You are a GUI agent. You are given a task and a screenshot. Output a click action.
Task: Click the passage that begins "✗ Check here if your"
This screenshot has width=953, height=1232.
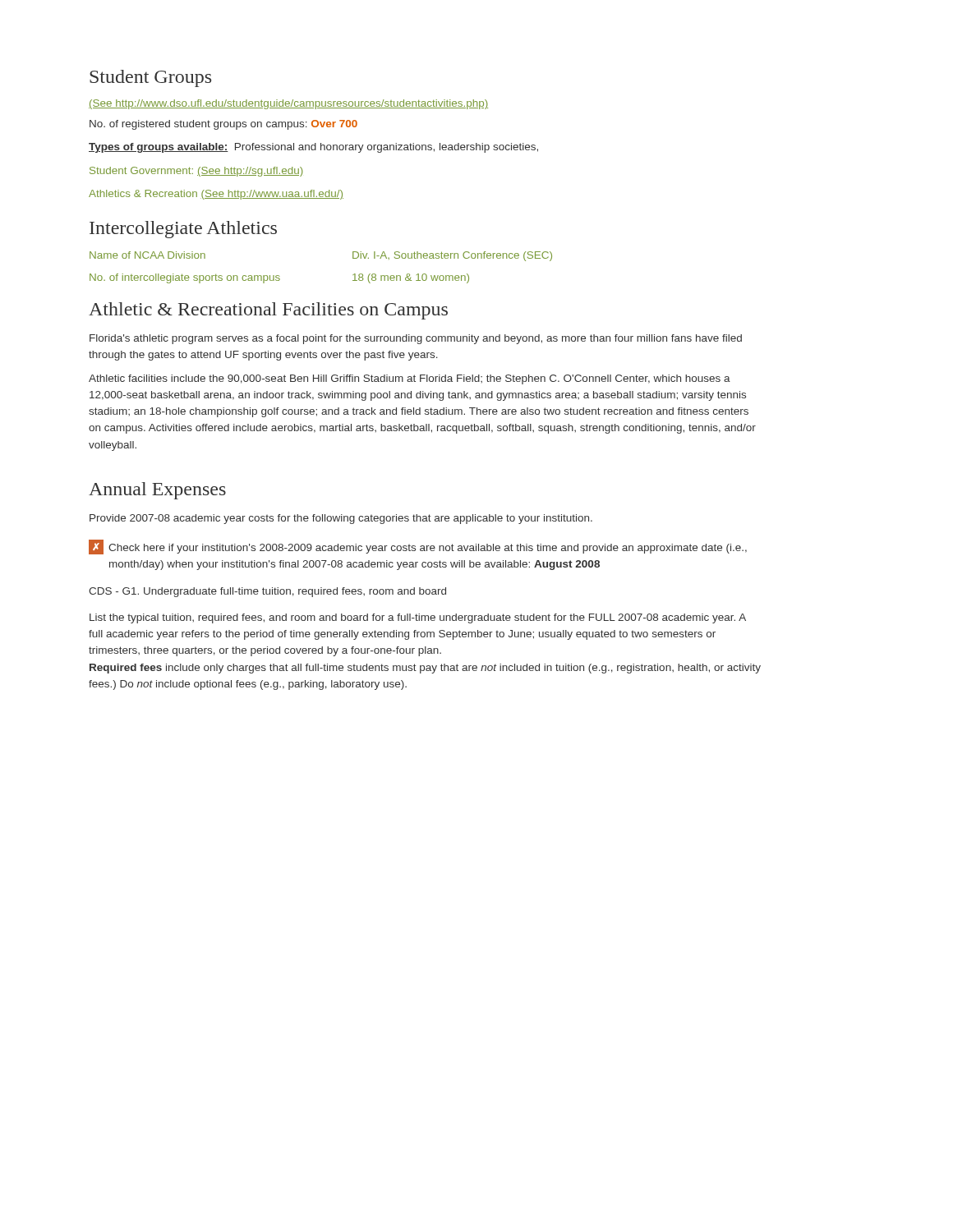(426, 556)
